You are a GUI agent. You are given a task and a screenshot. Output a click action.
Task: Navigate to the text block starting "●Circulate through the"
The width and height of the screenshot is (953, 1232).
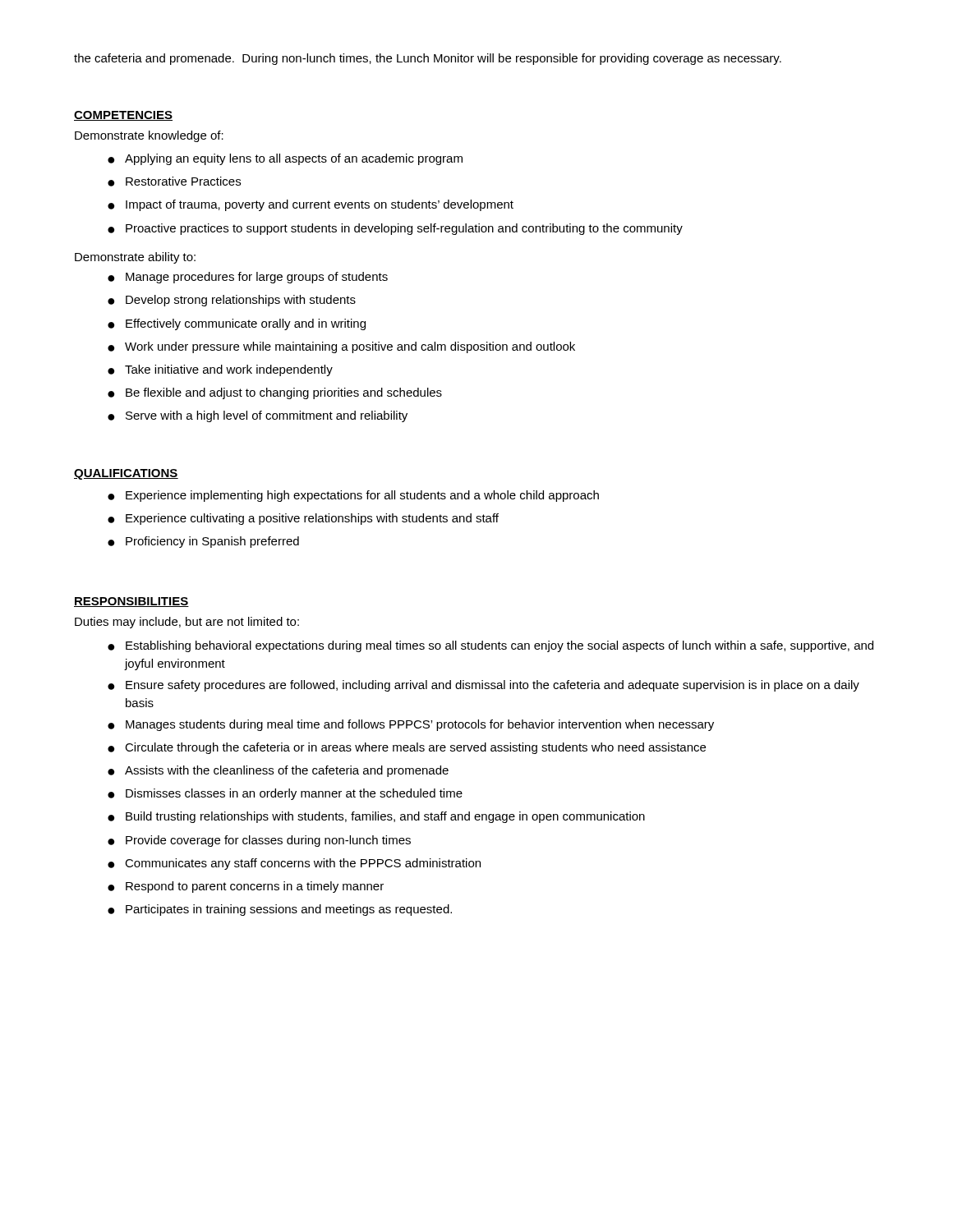pos(493,749)
